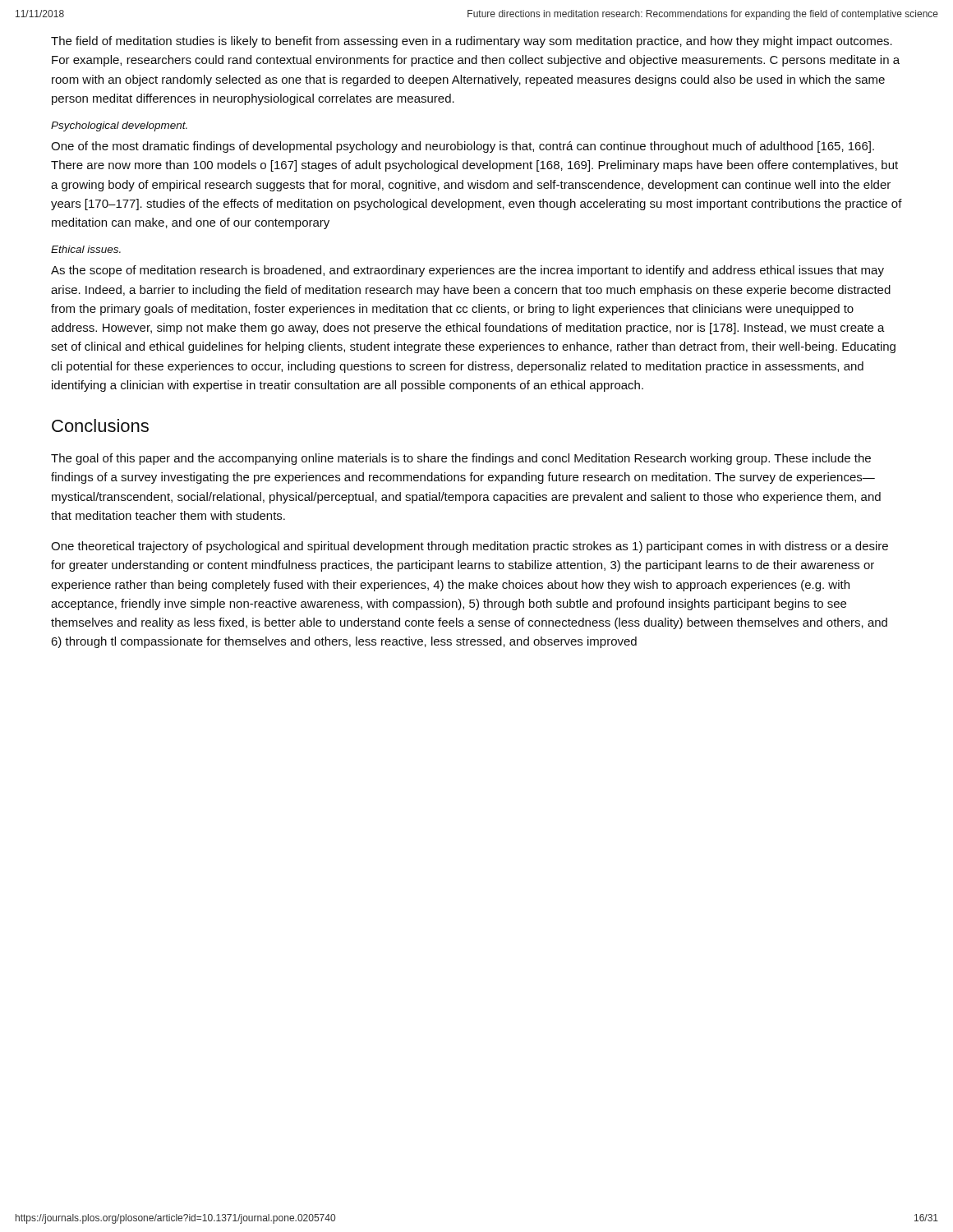The image size is (953, 1232).
Task: Locate the text block that says "One theoretical trajectory of psychological and"
Action: click(x=470, y=594)
